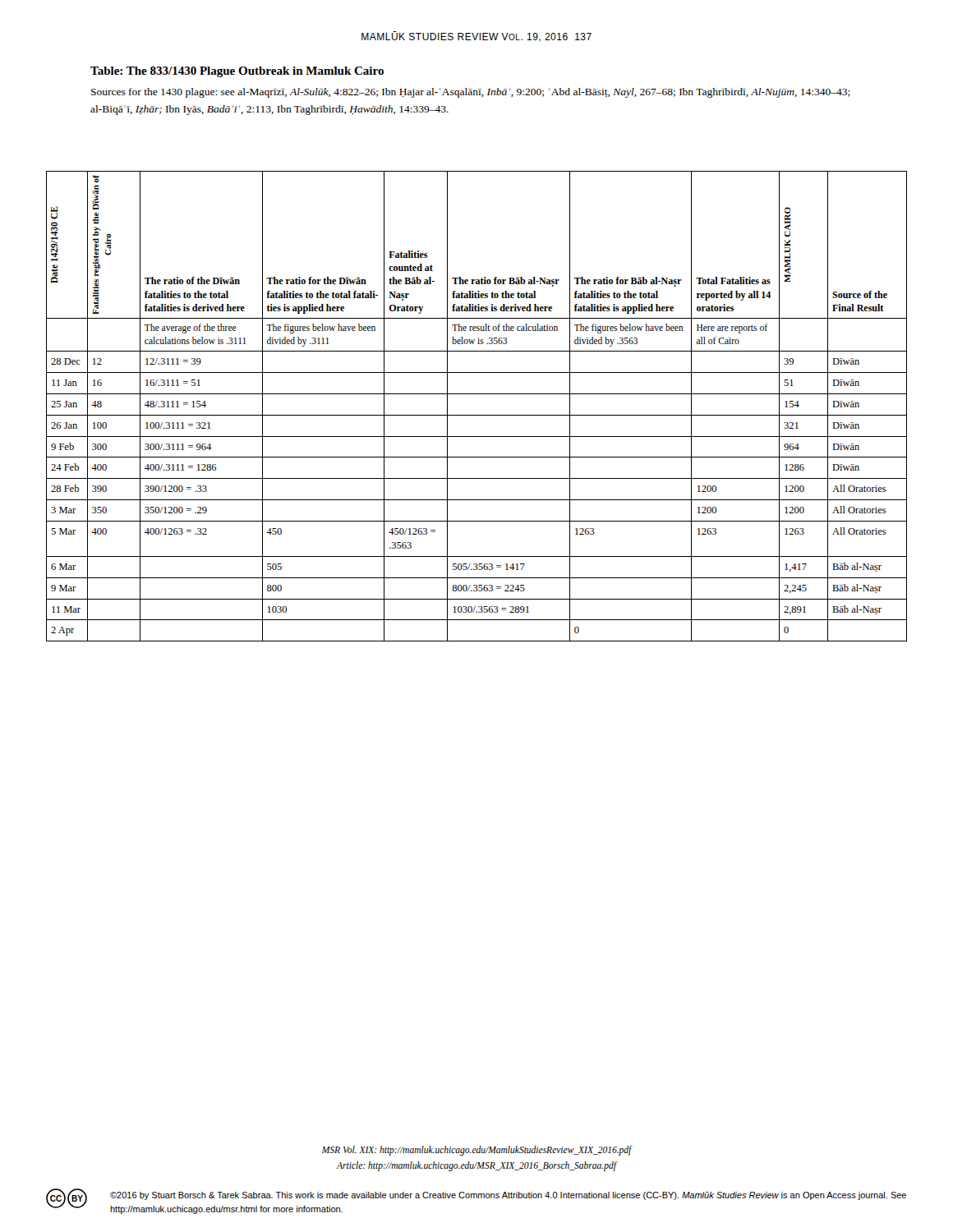953x1232 pixels.
Task: Locate the title
Action: pyautogui.click(x=237, y=71)
